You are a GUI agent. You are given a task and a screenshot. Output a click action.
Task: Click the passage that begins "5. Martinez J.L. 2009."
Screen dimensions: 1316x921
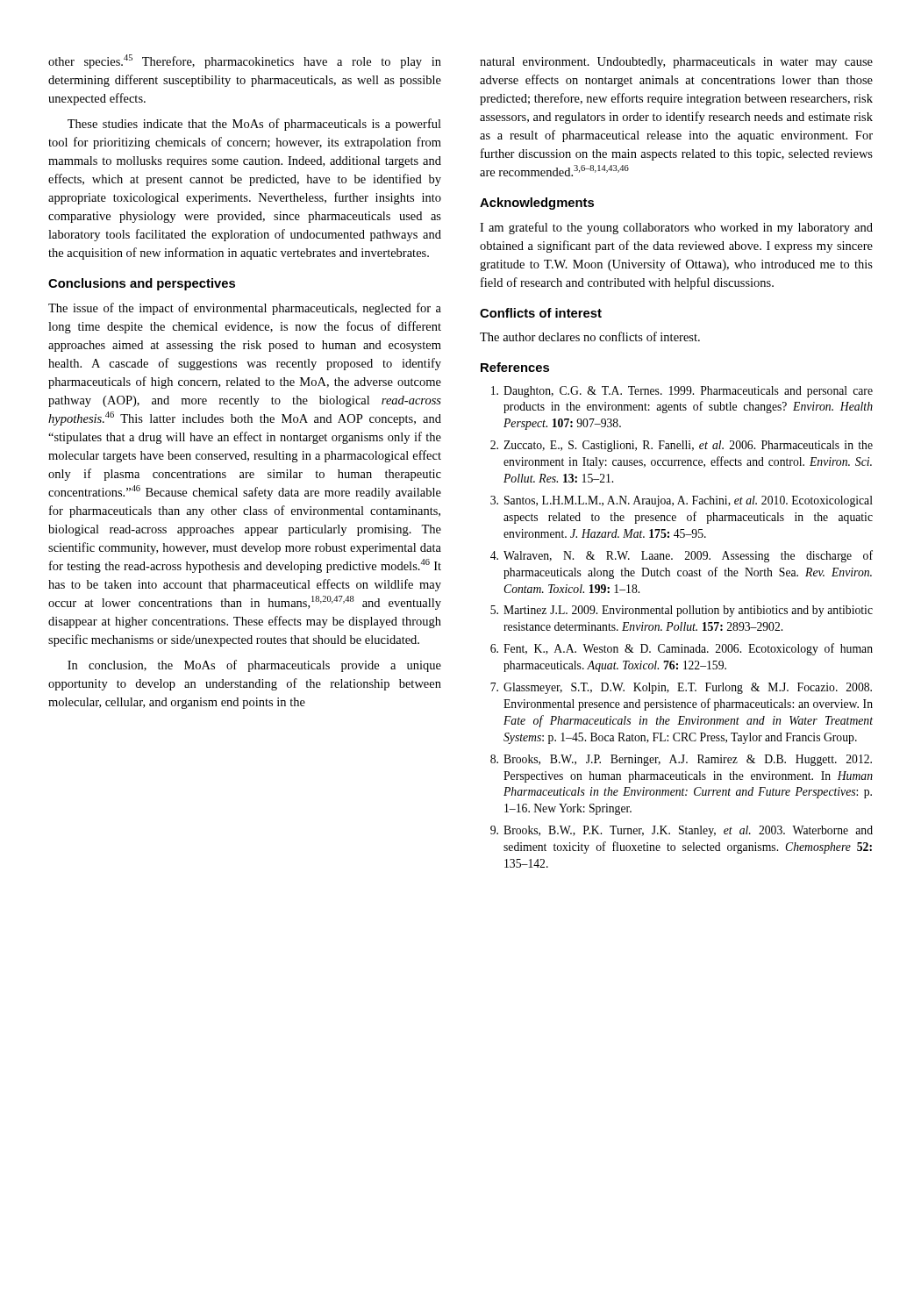[x=676, y=620]
